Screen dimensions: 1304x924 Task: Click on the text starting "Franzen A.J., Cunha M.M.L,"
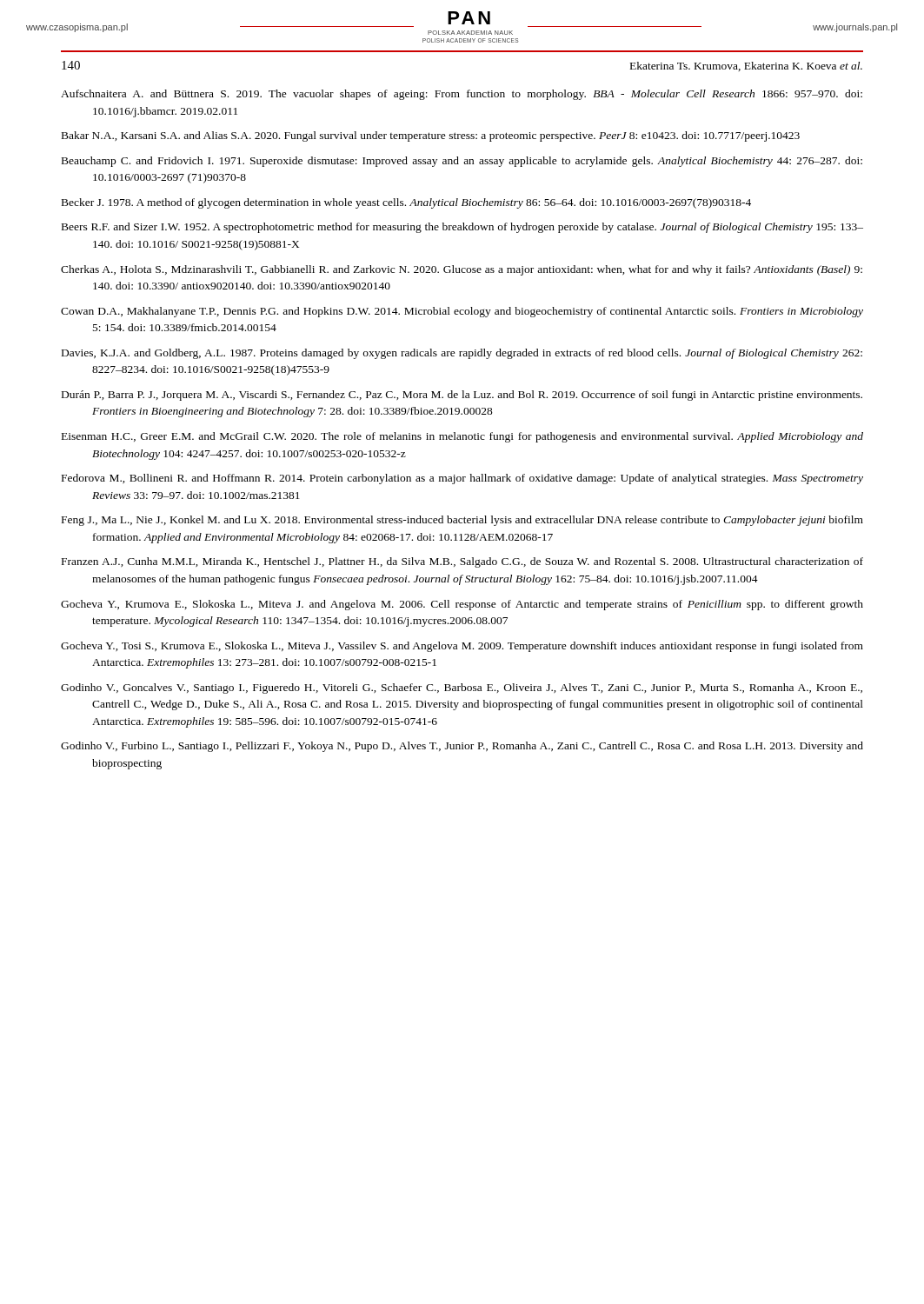click(x=462, y=570)
